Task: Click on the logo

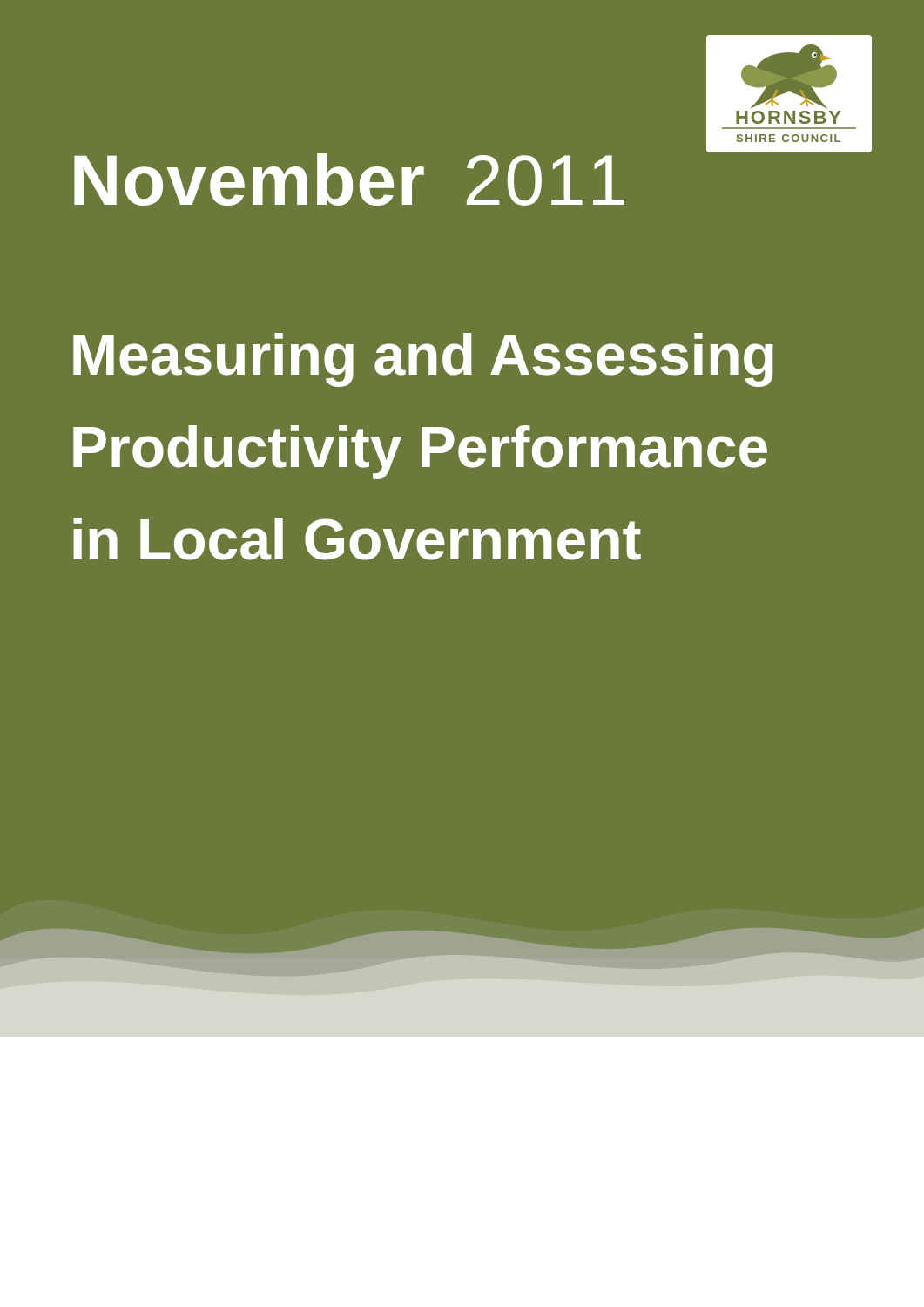Action: 789,95
